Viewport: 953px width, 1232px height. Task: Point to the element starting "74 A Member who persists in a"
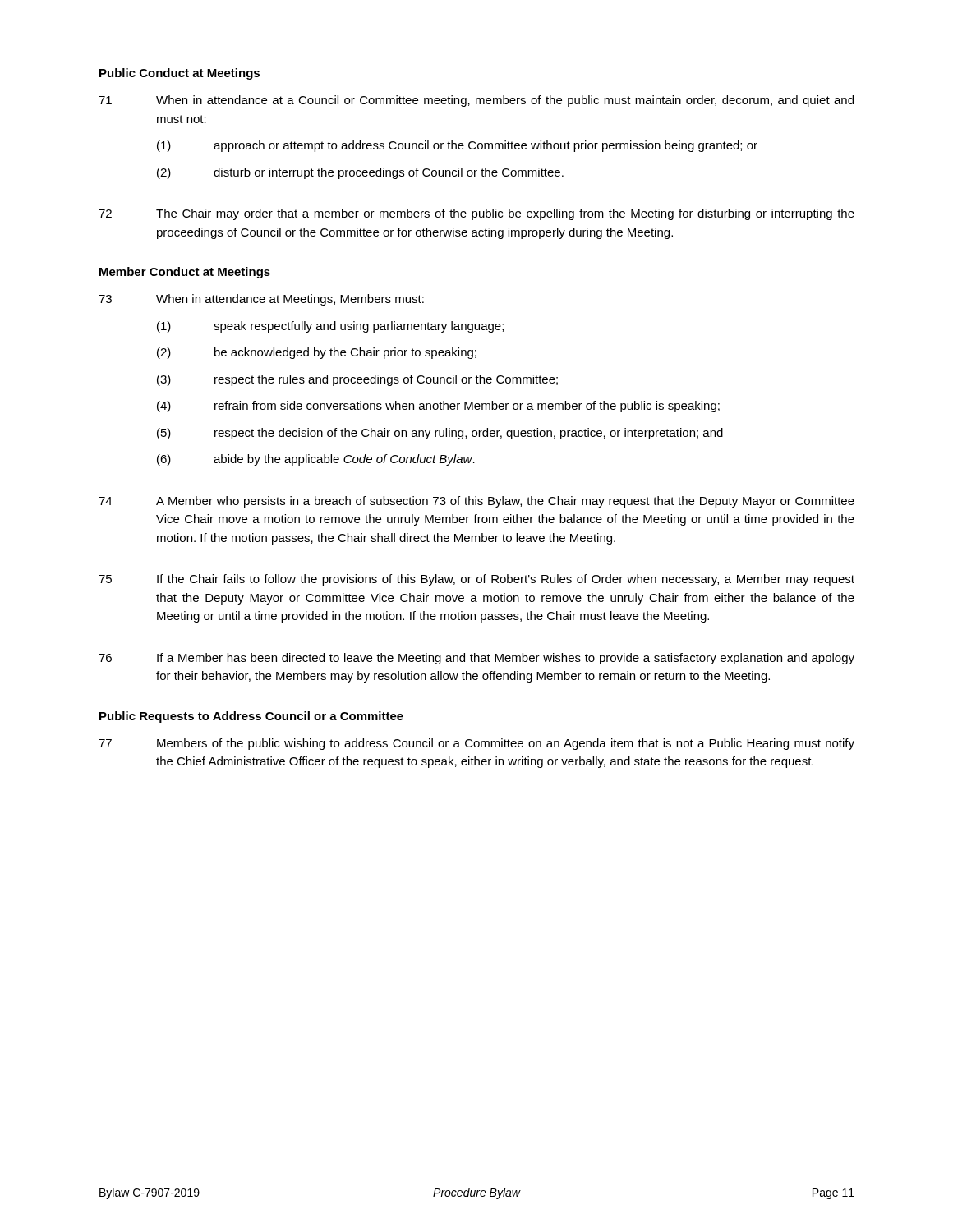[476, 519]
